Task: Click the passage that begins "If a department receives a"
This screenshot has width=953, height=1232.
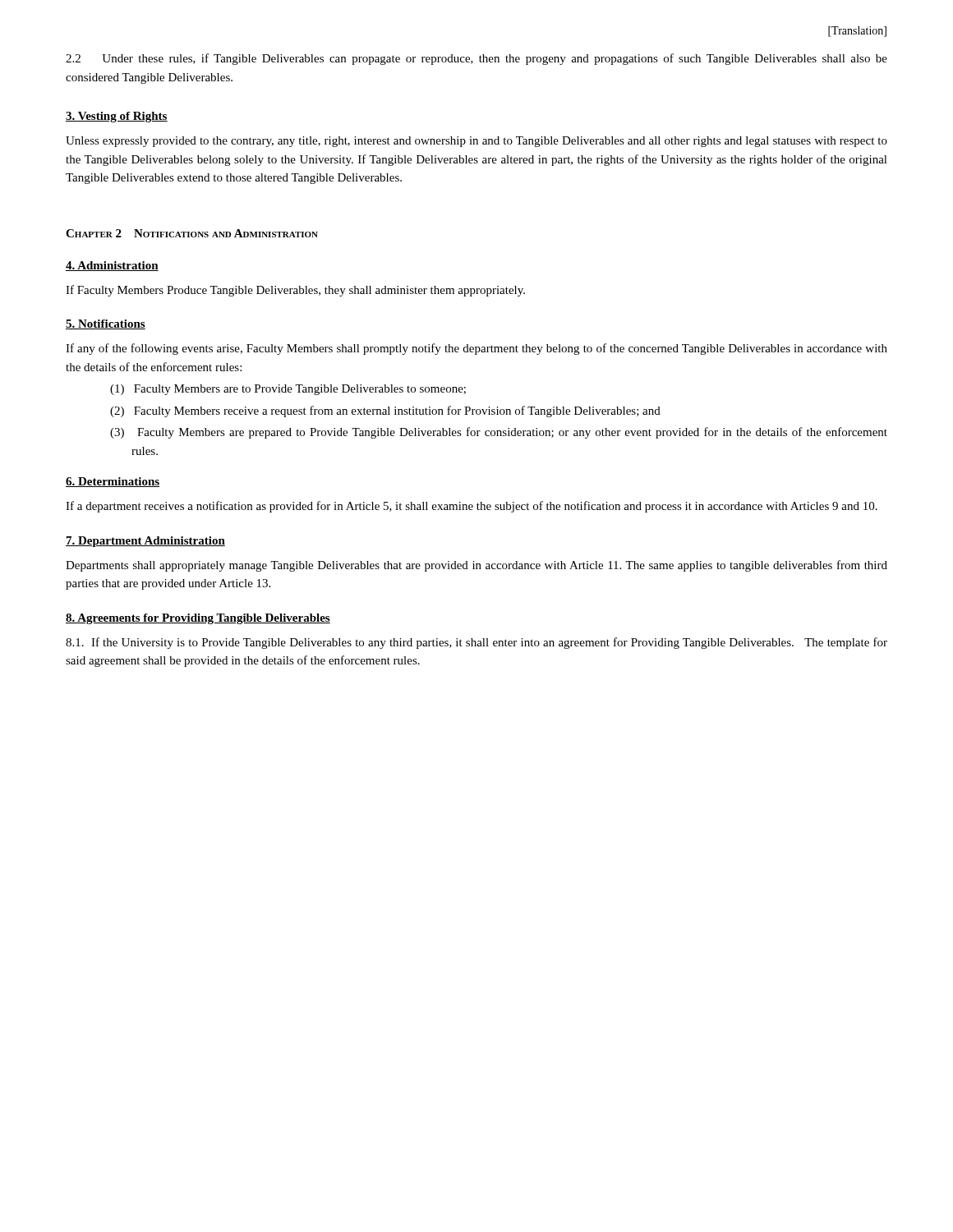Action: 472,506
